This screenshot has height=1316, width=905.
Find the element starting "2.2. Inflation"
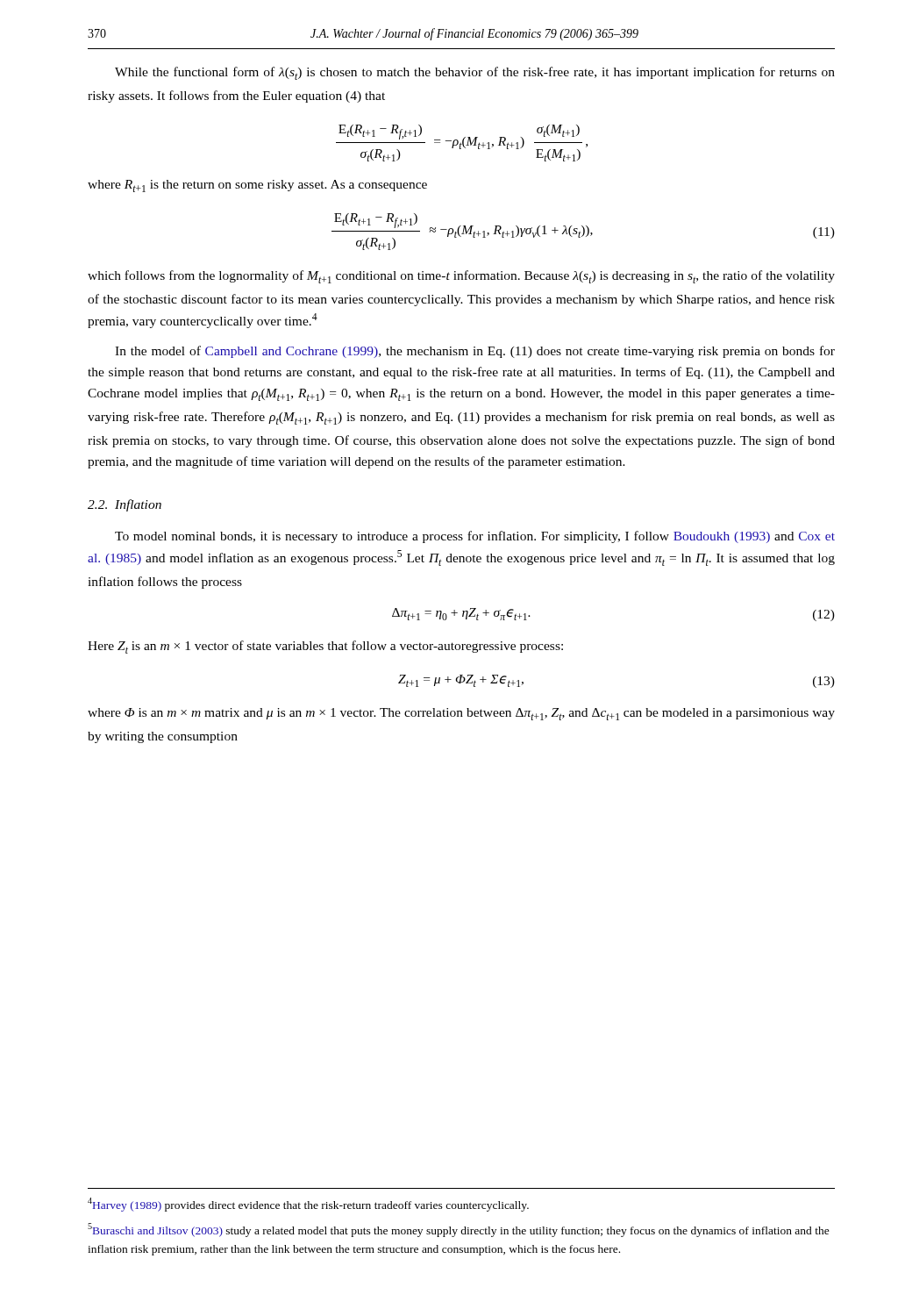point(125,504)
